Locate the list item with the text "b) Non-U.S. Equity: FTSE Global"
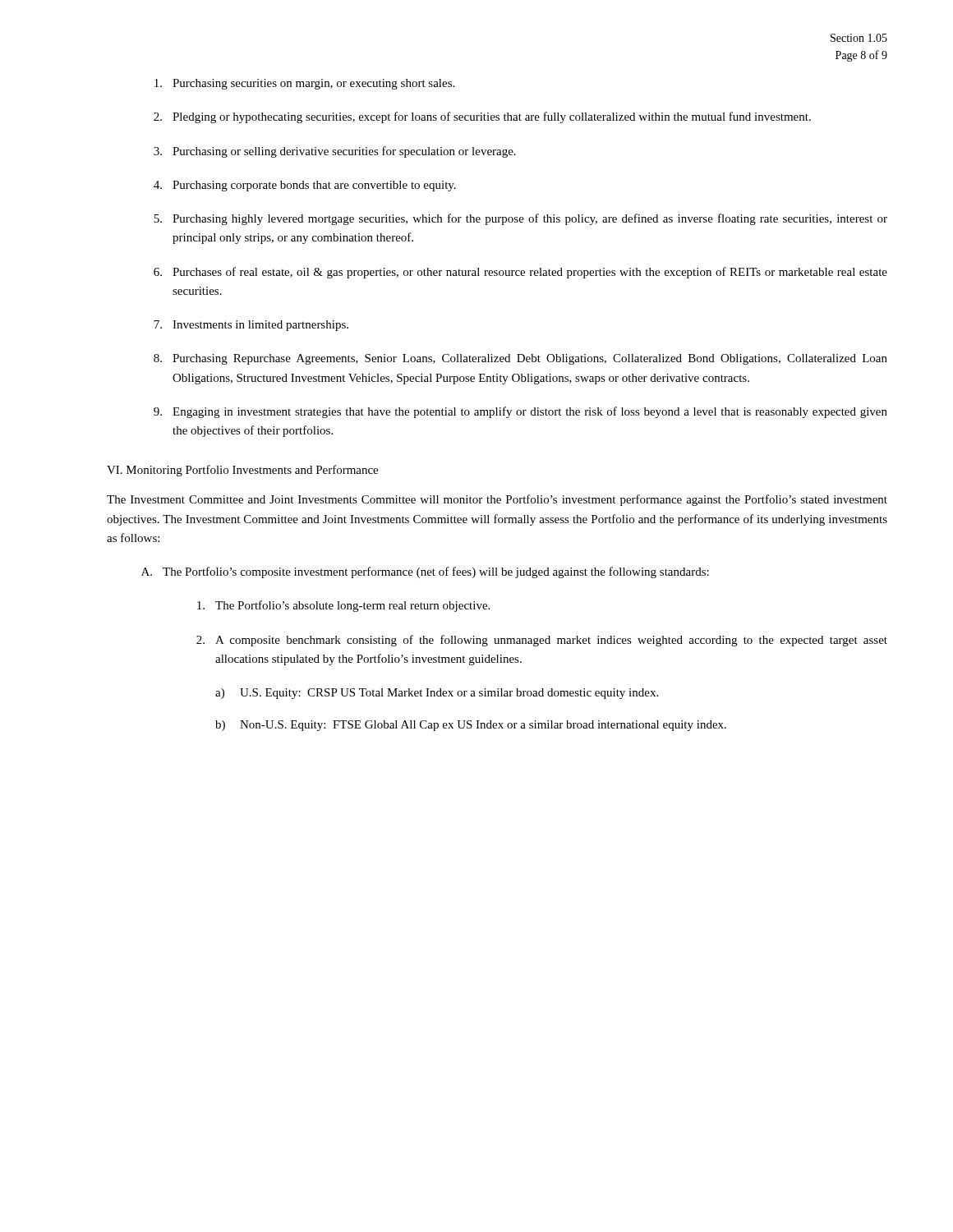 click(x=551, y=725)
